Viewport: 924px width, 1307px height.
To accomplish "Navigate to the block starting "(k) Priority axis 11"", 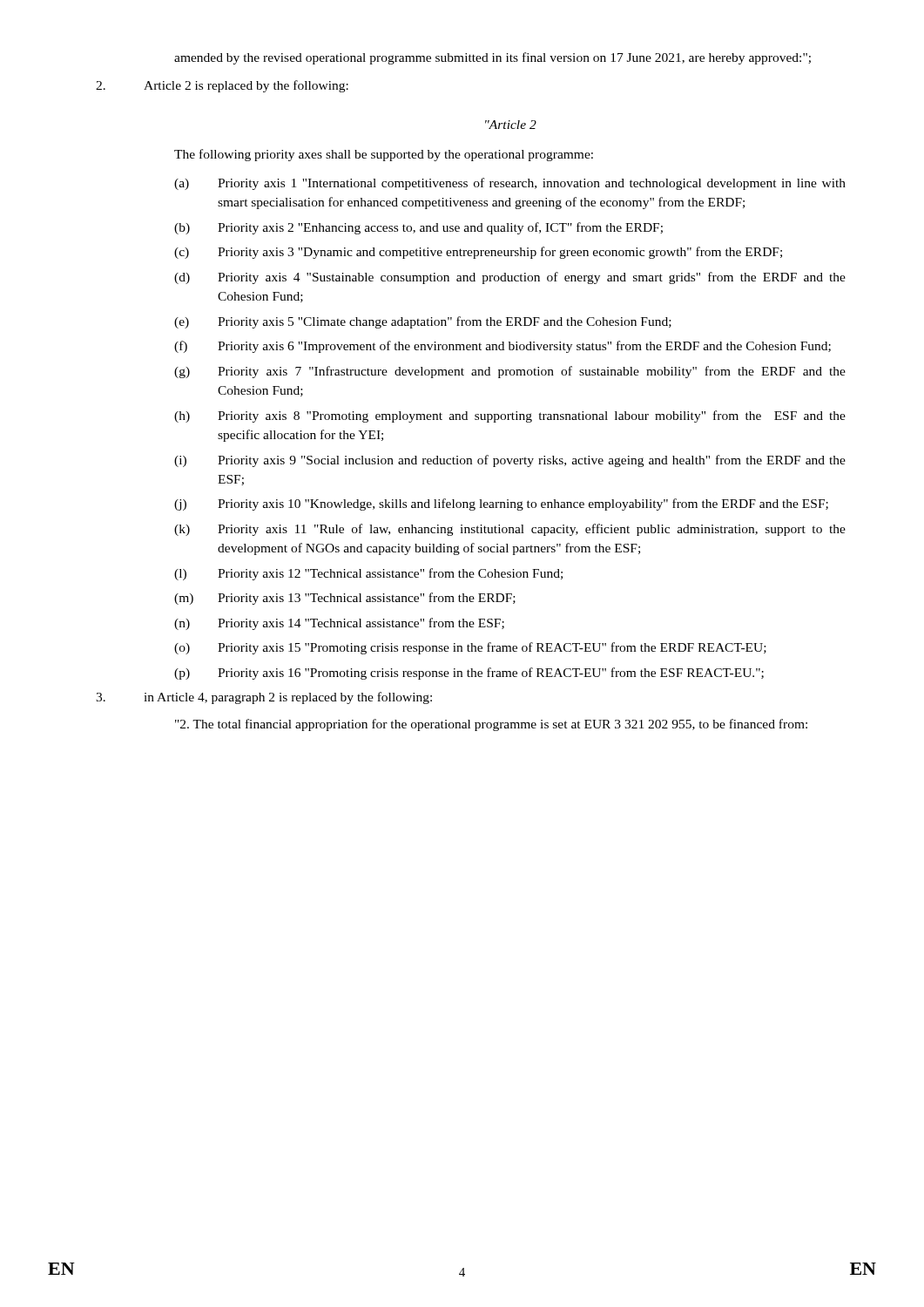I will coord(510,539).
